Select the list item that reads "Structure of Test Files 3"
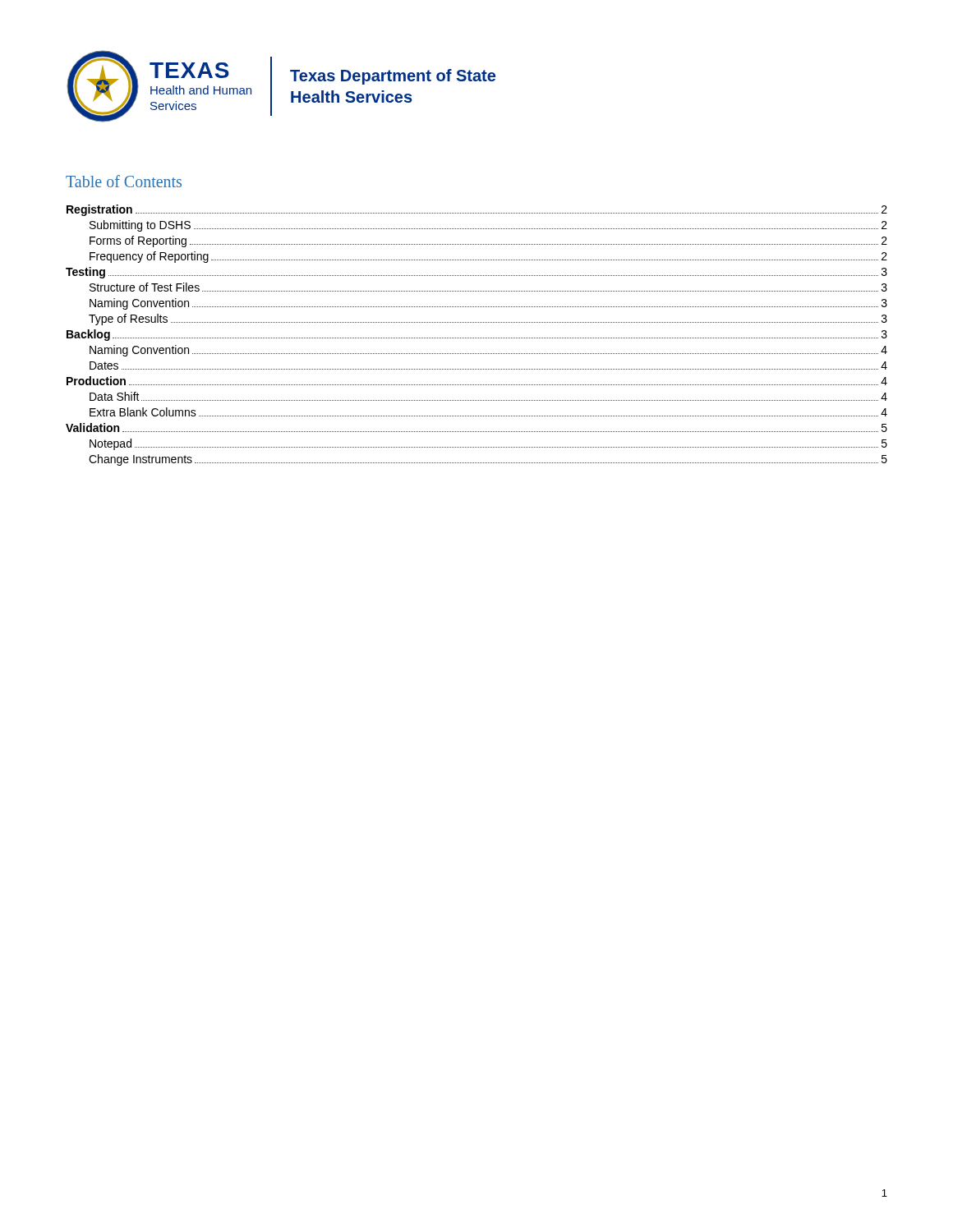The image size is (953, 1232). coord(476,287)
